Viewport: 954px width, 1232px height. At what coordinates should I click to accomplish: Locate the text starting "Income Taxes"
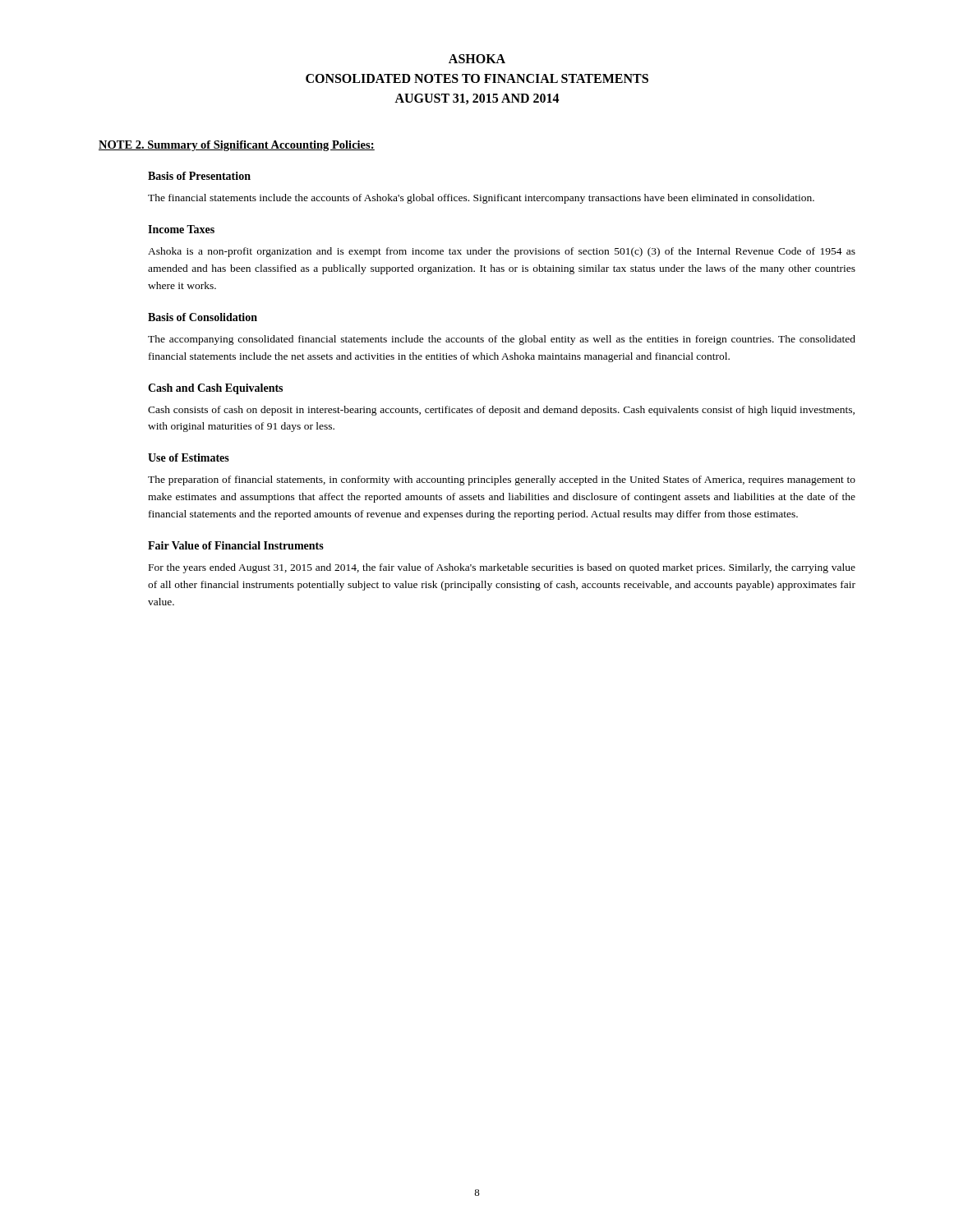(181, 230)
